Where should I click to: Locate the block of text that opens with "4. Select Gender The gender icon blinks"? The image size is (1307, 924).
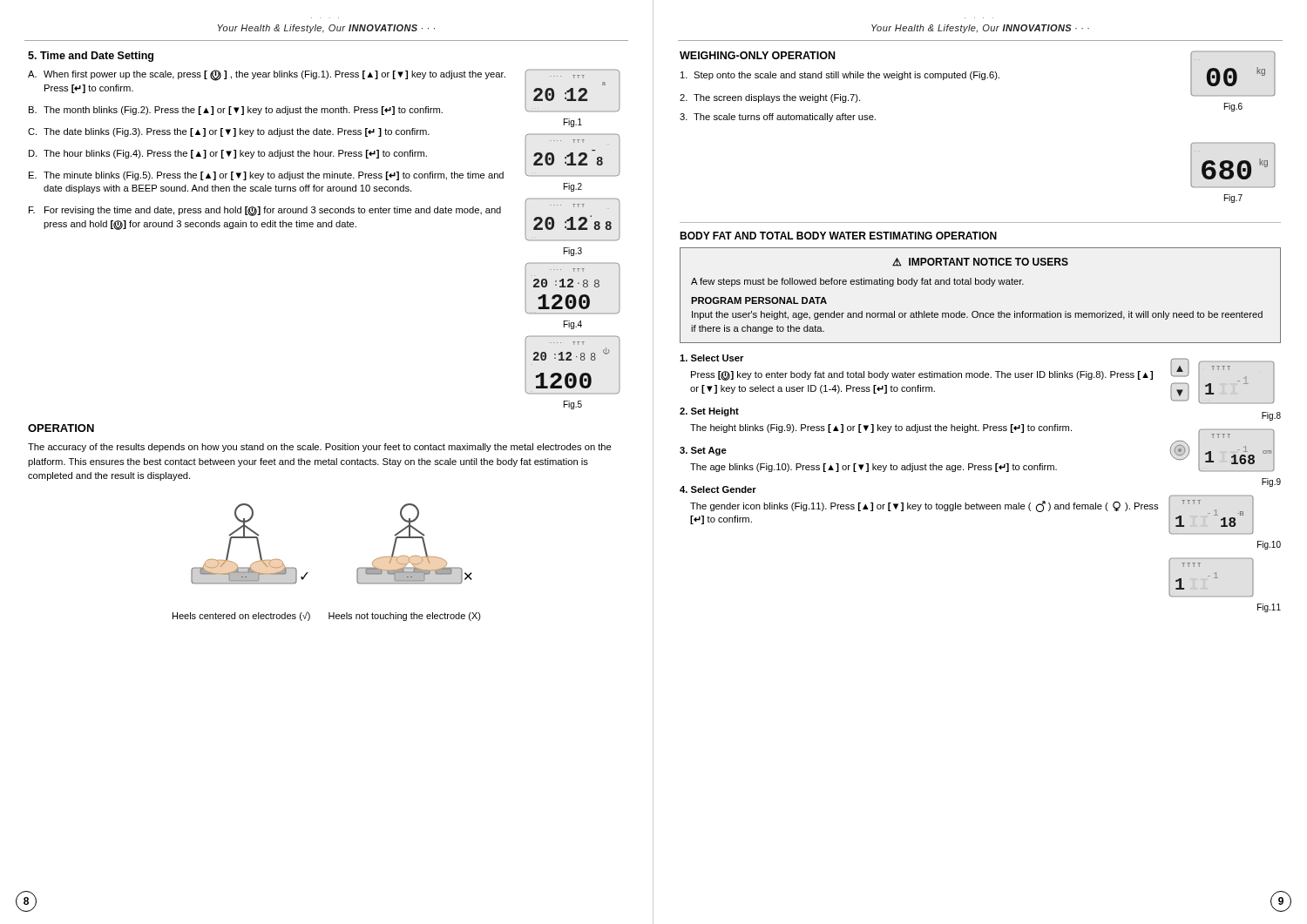click(x=919, y=505)
